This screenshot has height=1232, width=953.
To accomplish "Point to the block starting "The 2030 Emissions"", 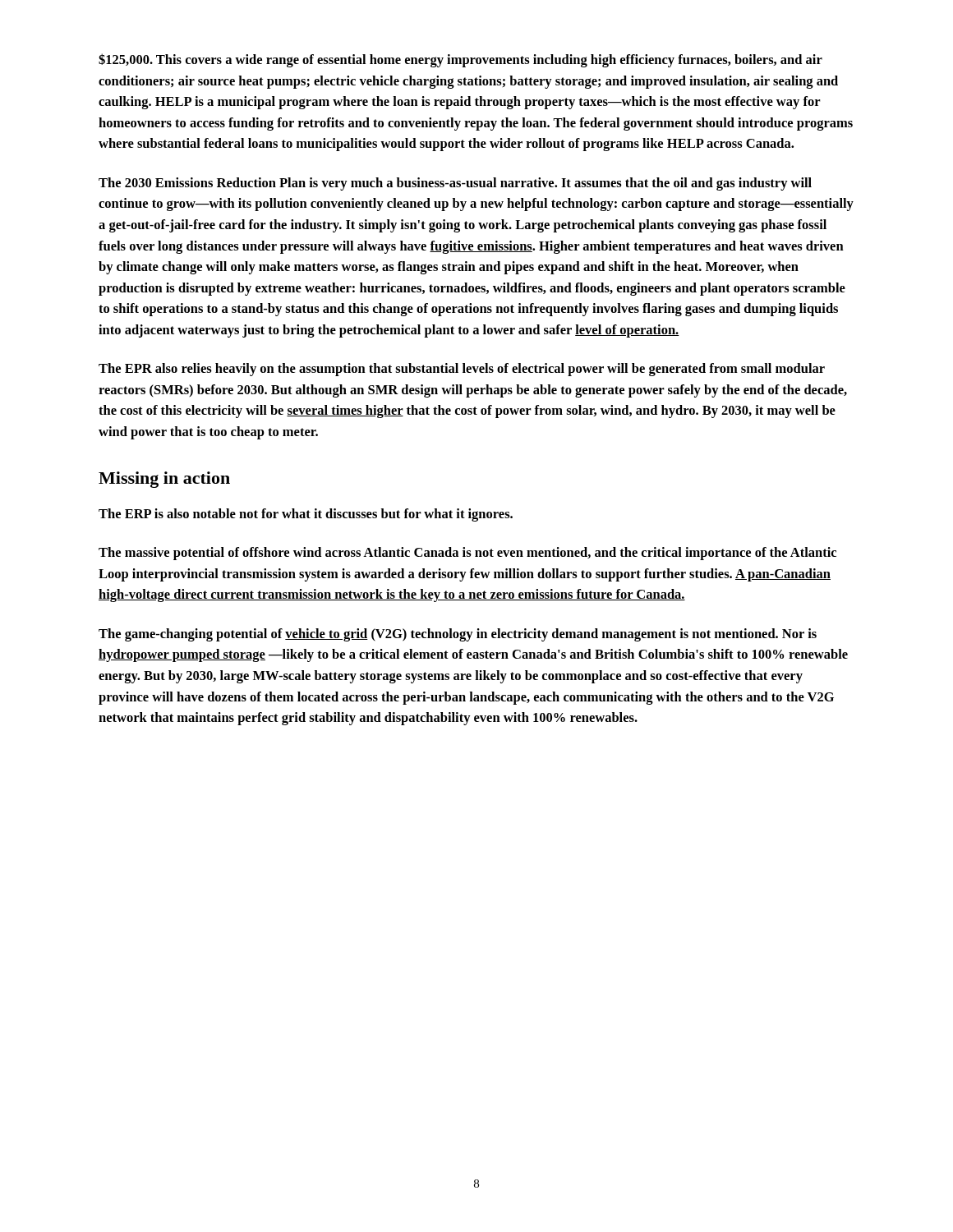I will pos(476,256).
